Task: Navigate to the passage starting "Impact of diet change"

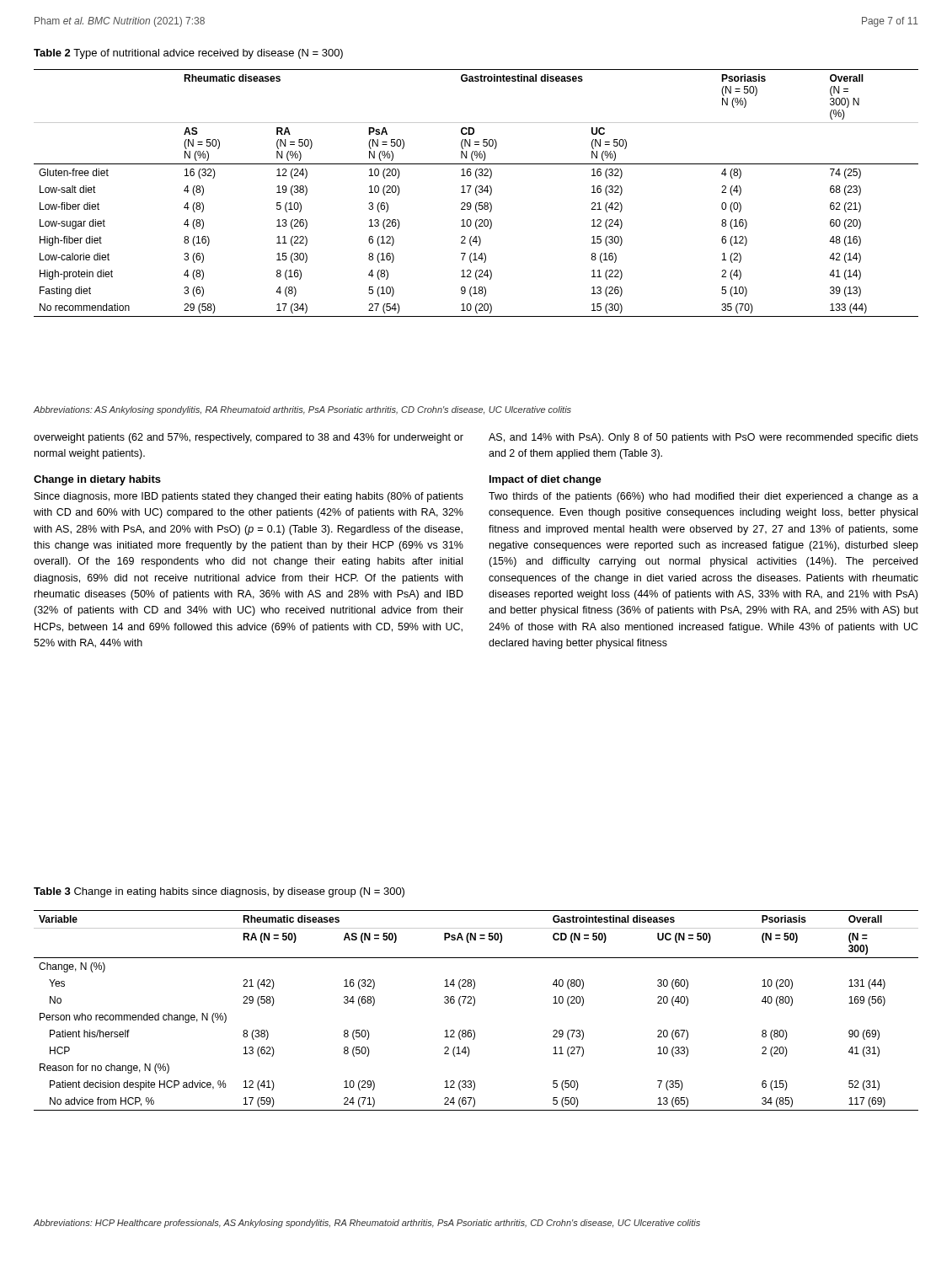Action: pos(545,479)
